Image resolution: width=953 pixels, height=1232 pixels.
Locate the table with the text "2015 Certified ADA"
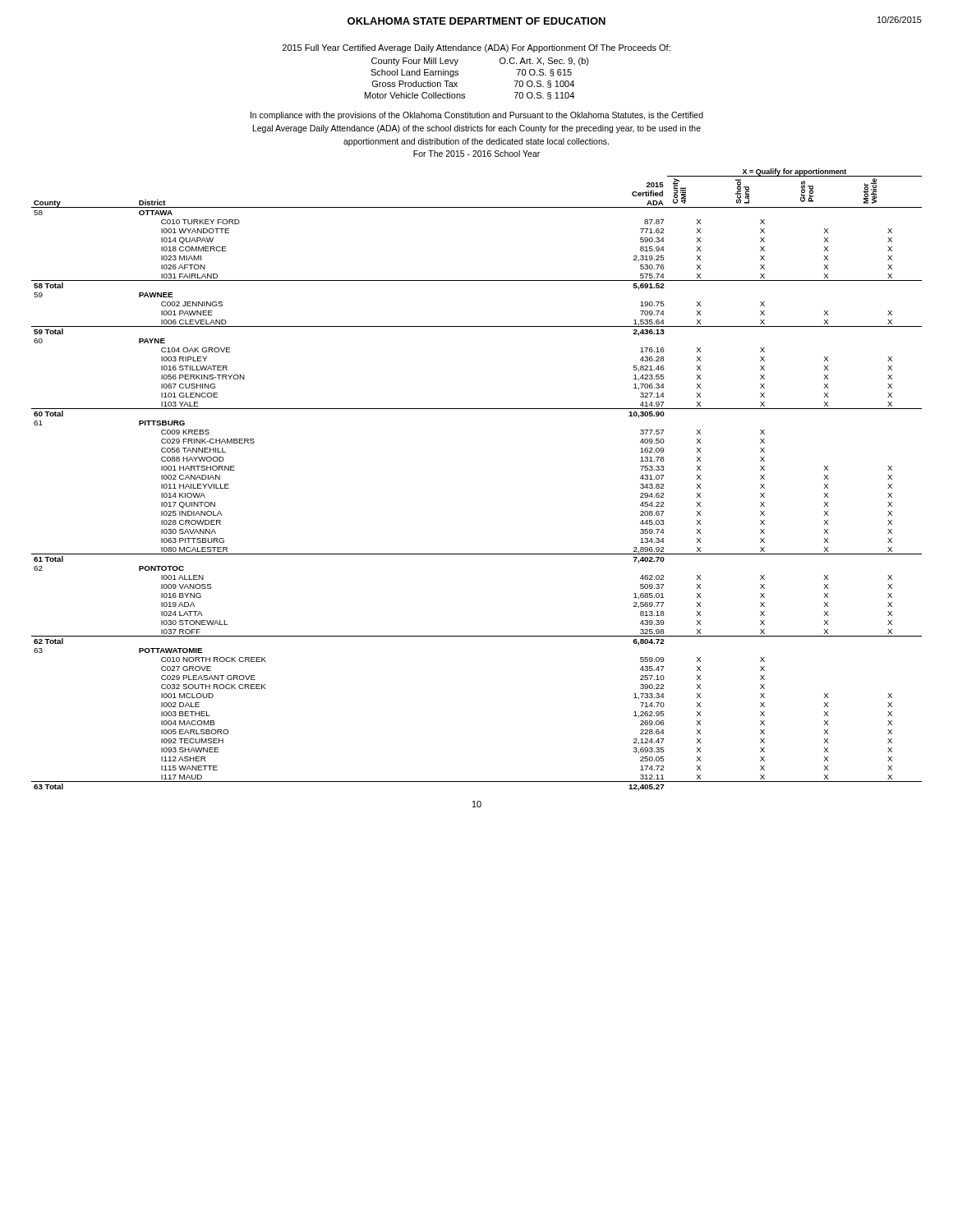click(476, 479)
